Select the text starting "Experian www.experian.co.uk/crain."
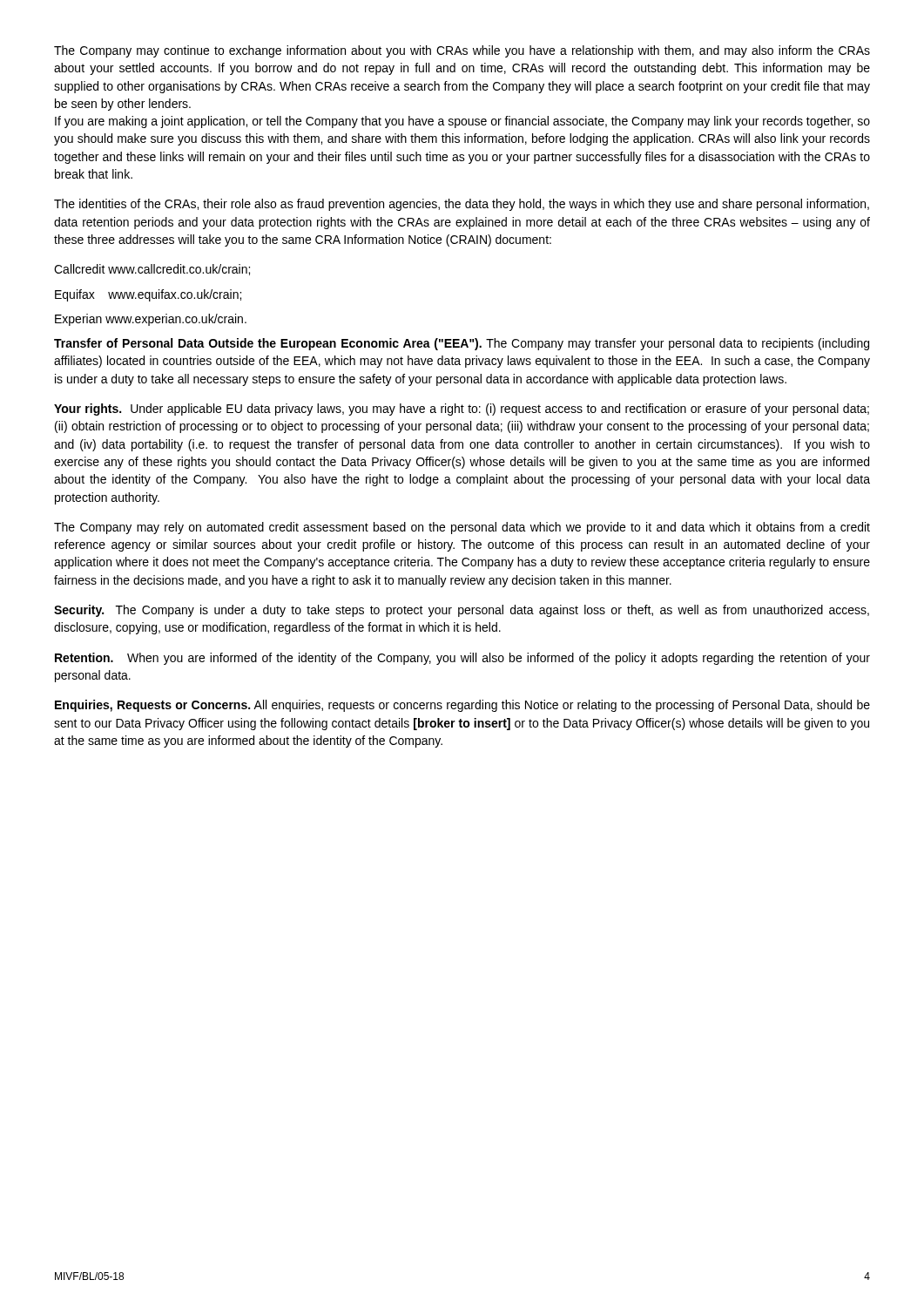 pos(151,320)
